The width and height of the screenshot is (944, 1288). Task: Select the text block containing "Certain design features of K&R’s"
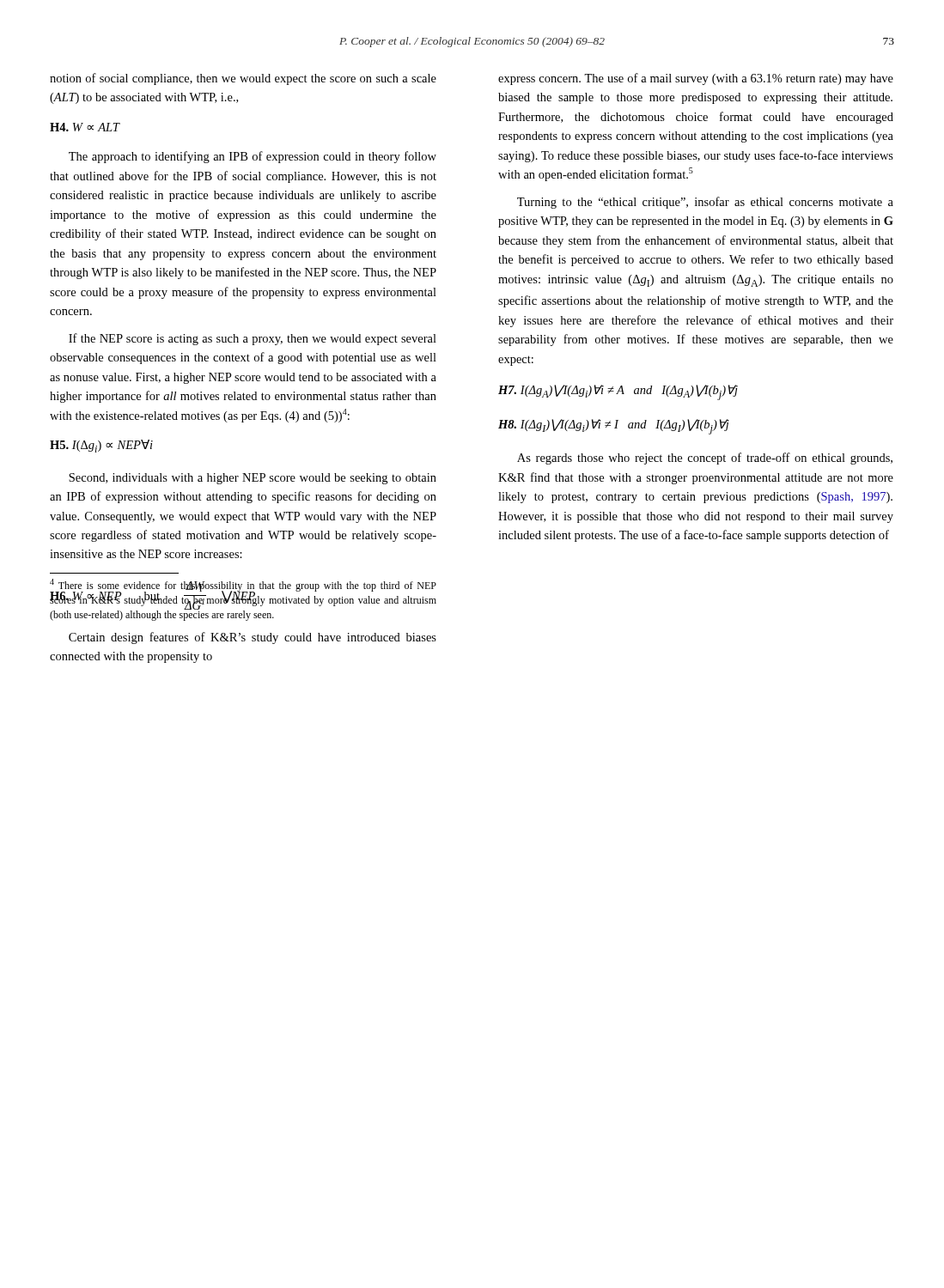coord(243,647)
